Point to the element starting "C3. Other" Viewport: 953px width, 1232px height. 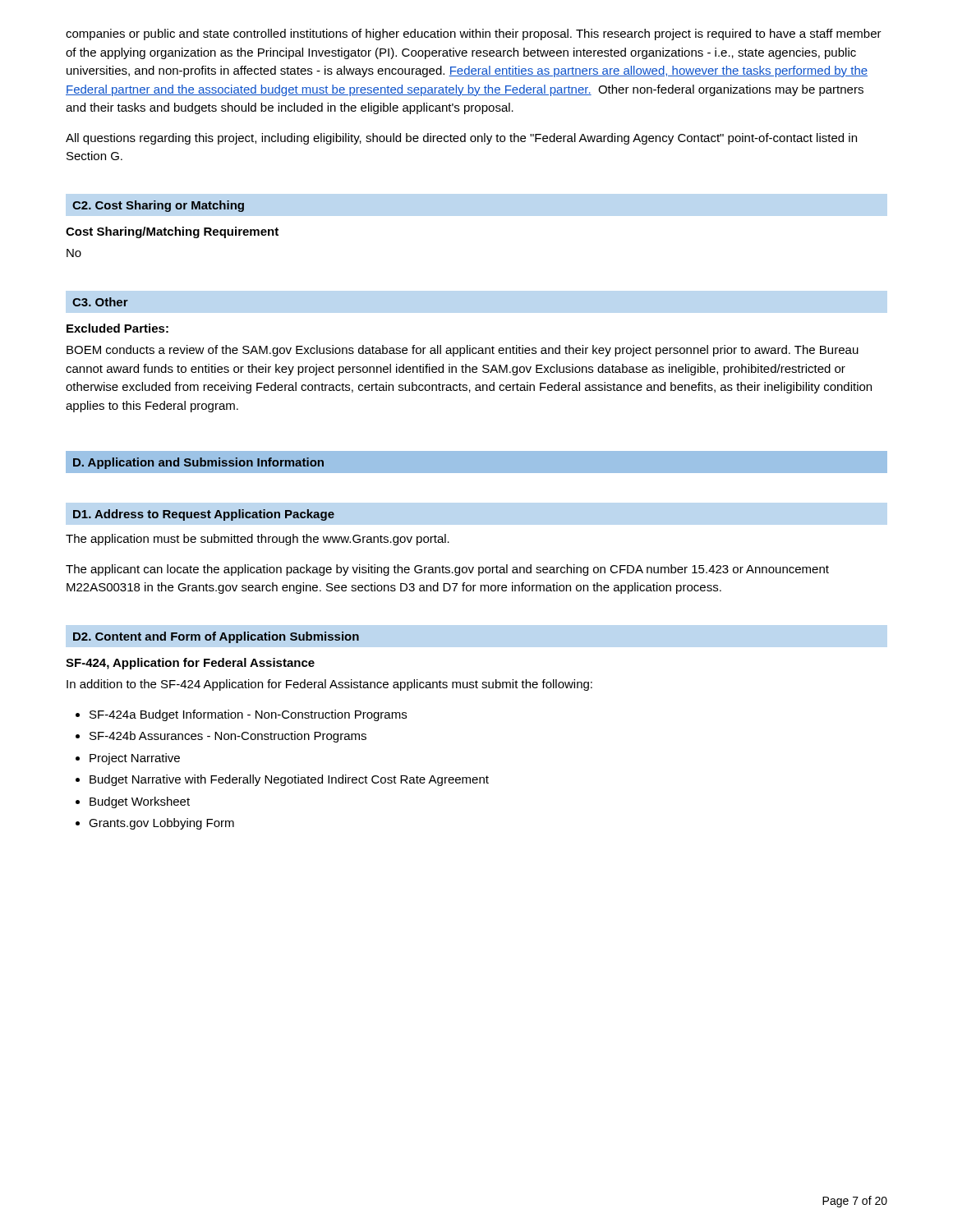100,301
